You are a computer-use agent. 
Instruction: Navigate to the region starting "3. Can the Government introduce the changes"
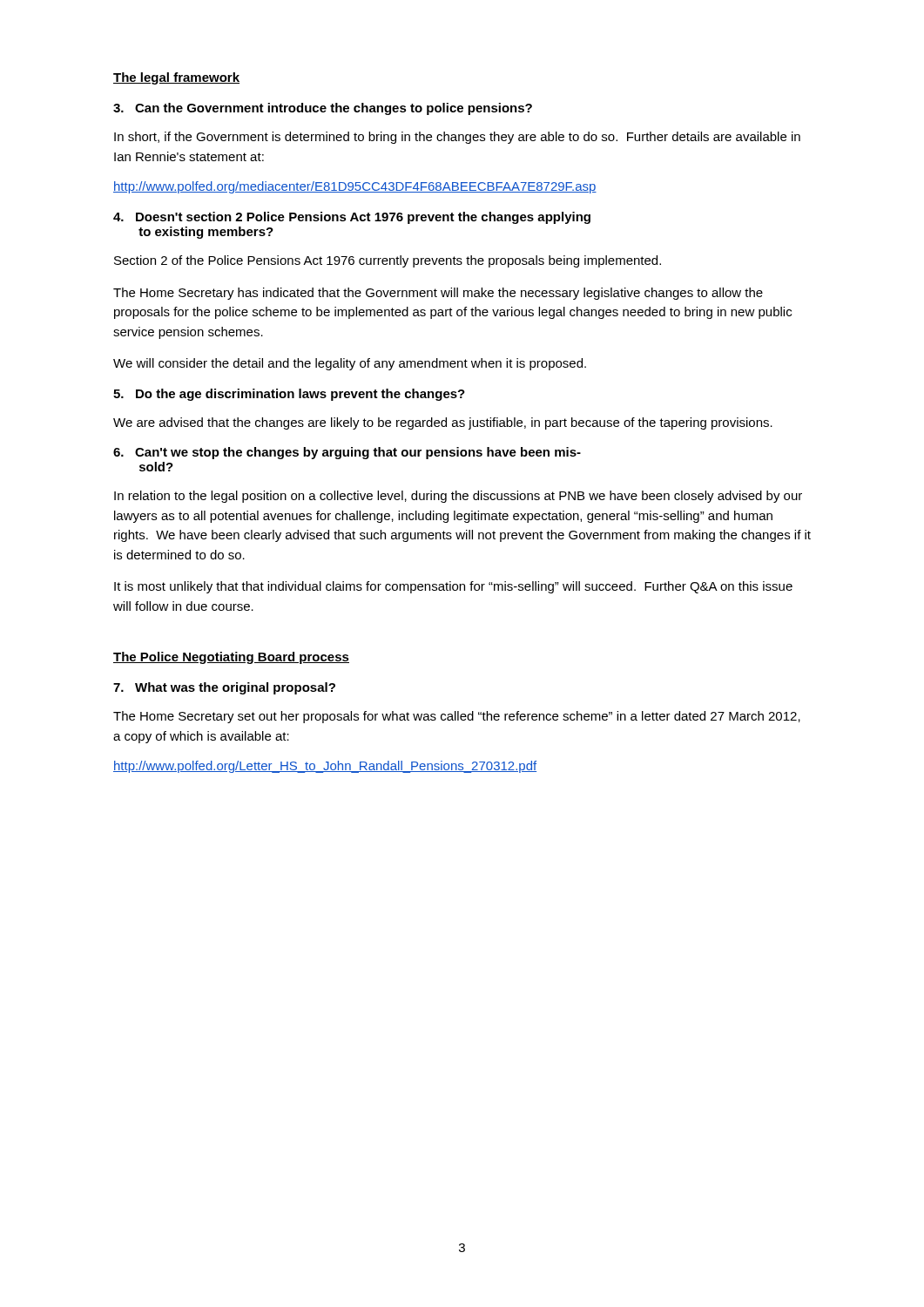[462, 108]
